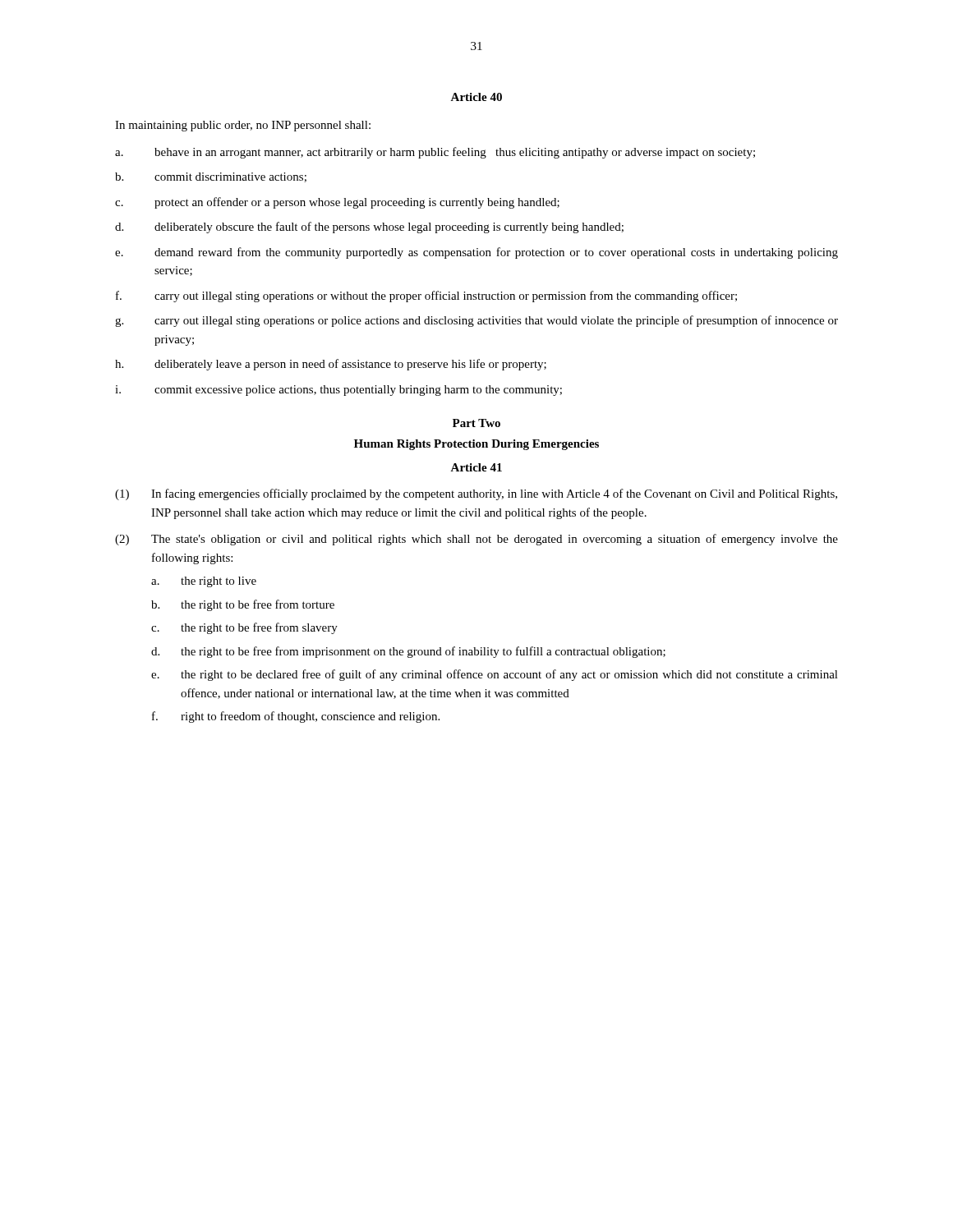
Task: Locate the list item that reads "d. deliberately obscure the fault"
Action: pos(476,227)
